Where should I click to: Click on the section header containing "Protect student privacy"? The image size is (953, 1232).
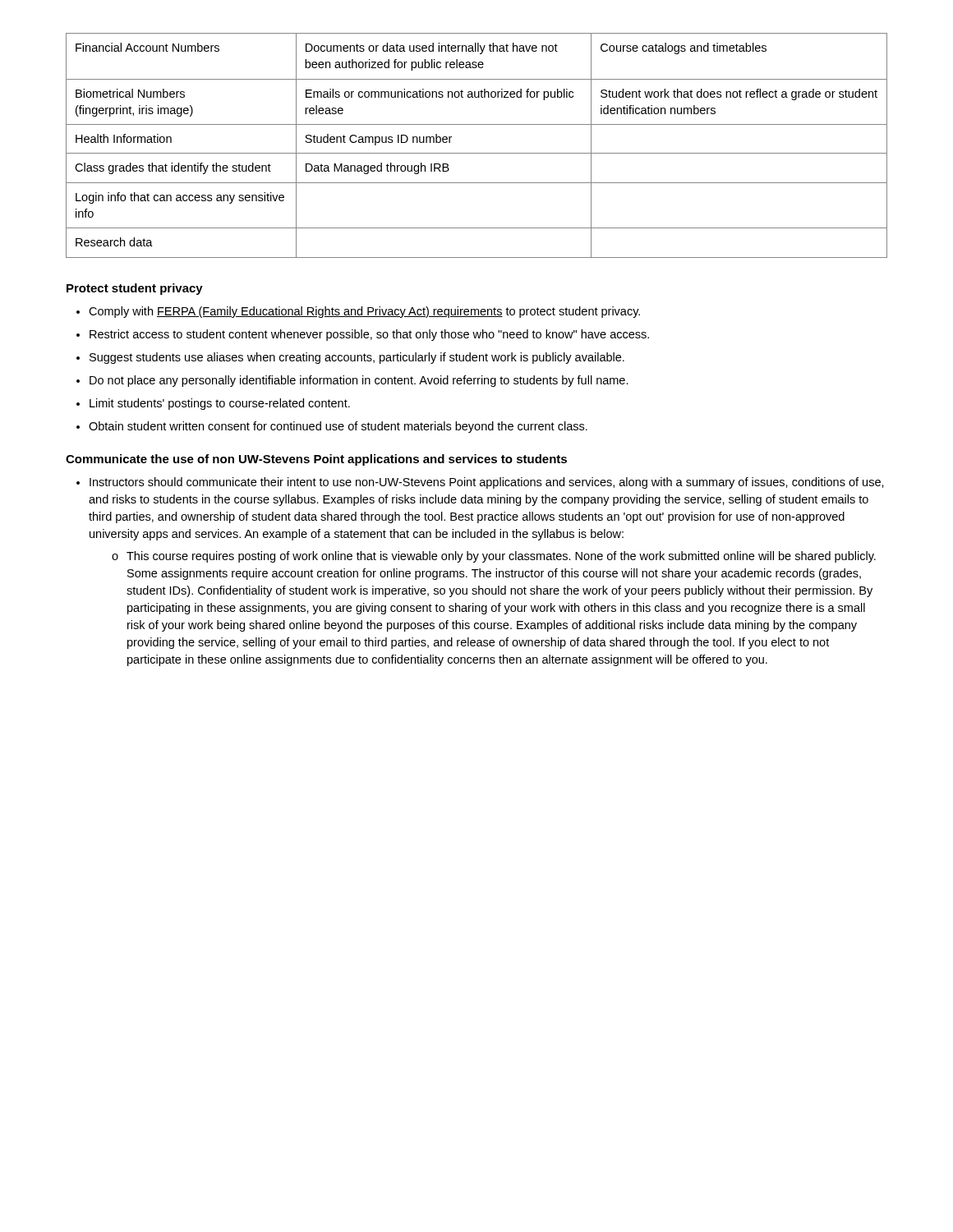(x=134, y=288)
